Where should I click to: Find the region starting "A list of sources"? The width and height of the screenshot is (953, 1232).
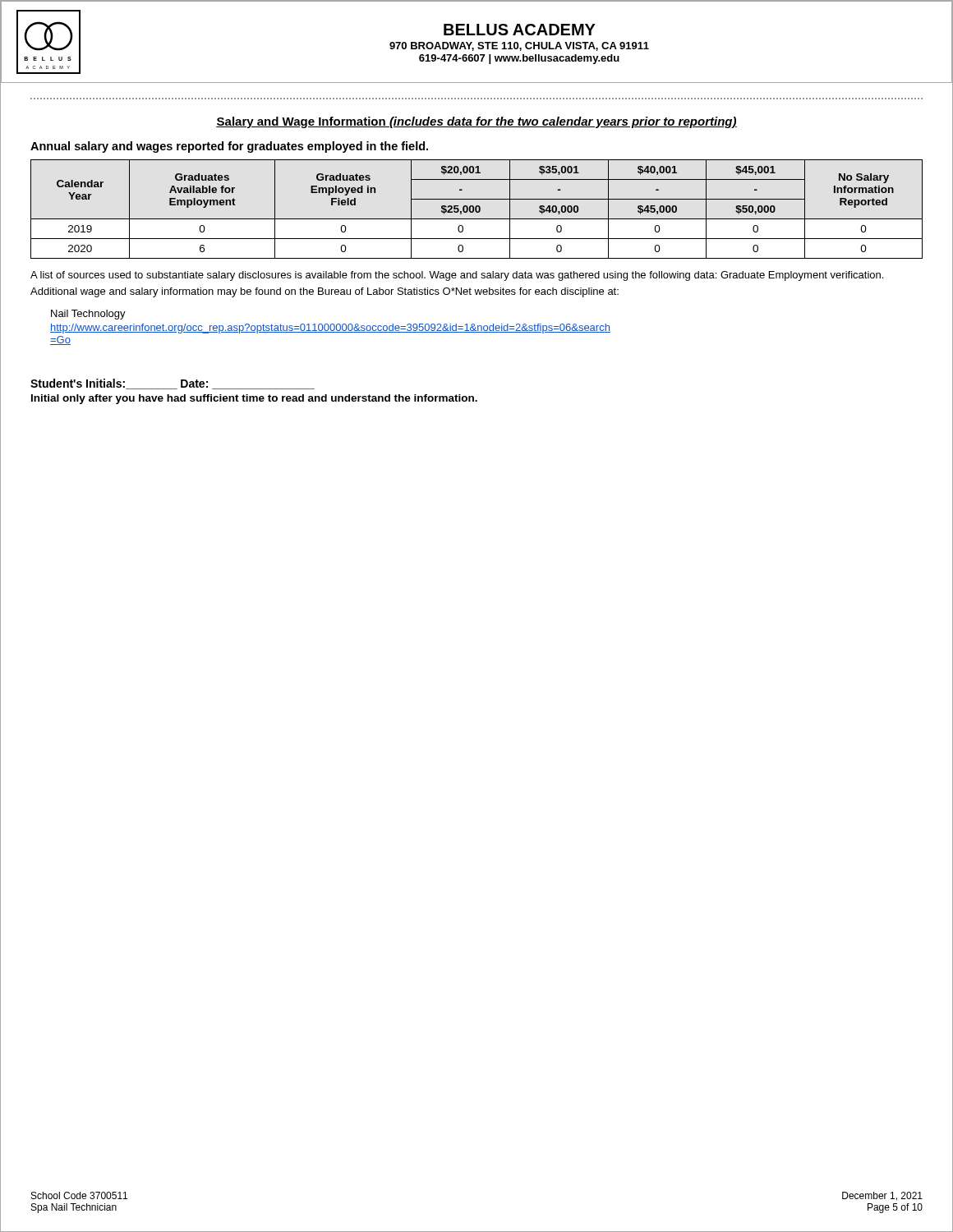coord(457,283)
